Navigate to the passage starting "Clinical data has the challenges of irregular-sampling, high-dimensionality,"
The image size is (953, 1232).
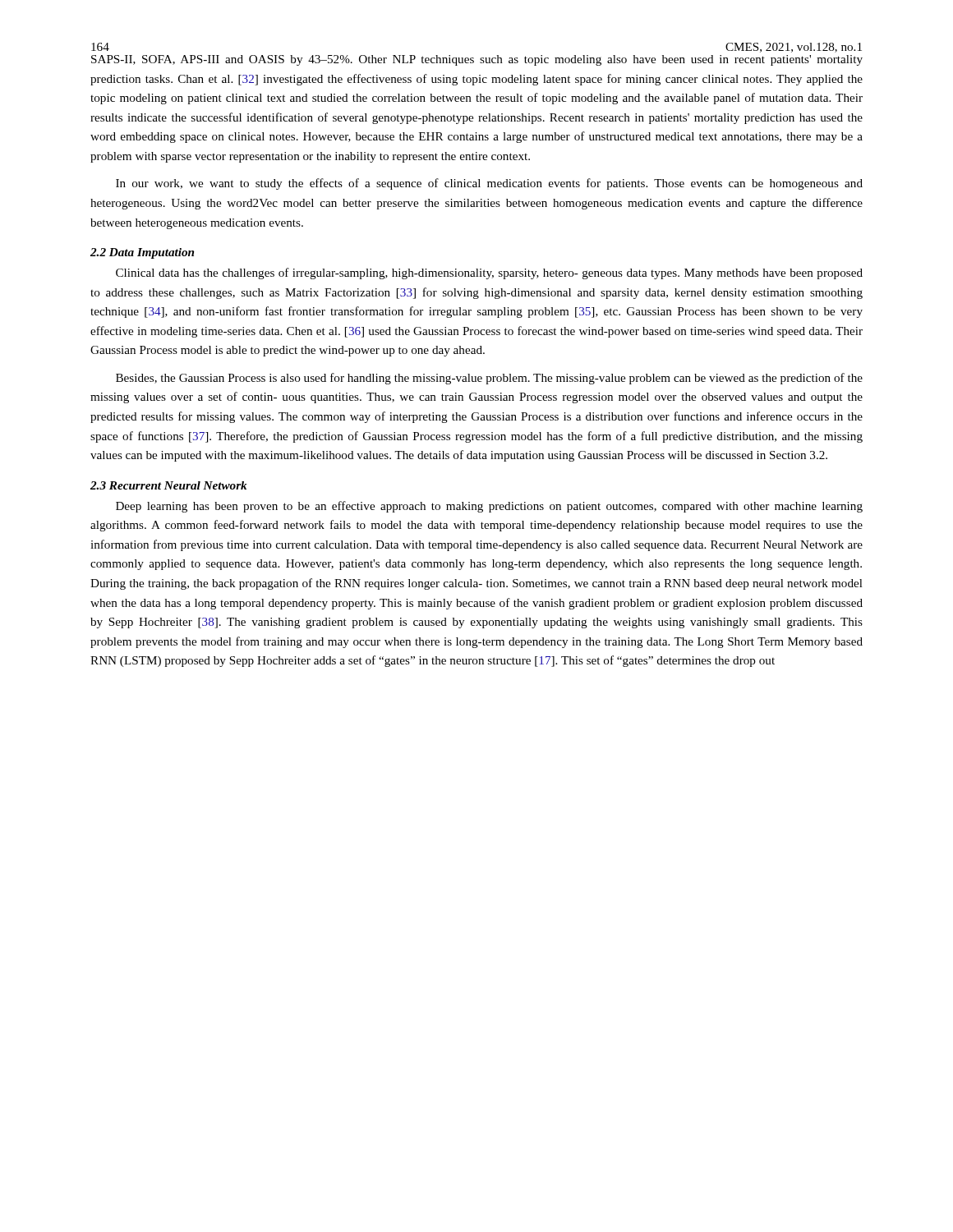476,311
